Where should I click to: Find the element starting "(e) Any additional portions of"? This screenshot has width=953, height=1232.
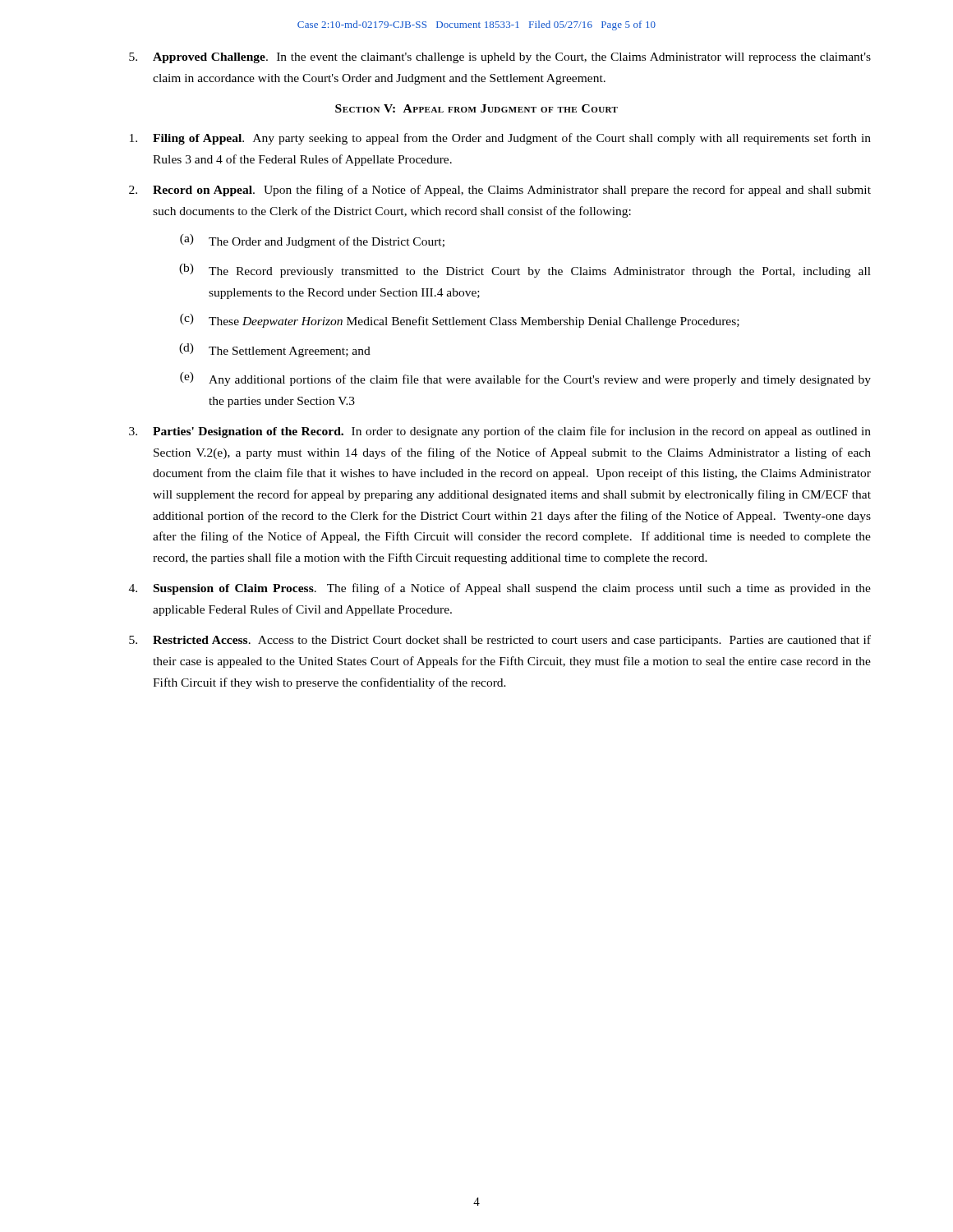pos(504,390)
